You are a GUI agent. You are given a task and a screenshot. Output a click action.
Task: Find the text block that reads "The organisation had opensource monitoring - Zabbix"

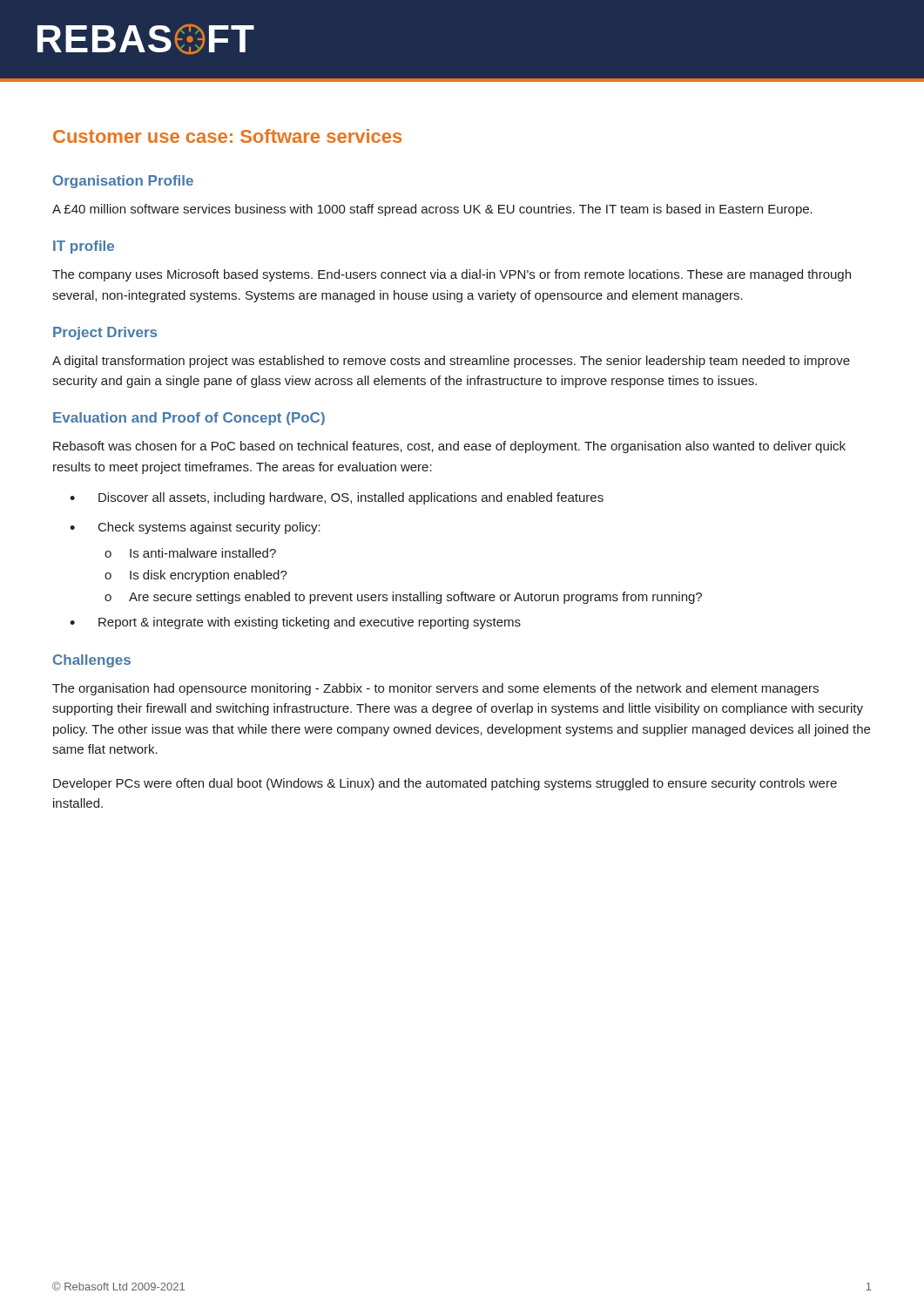point(462,718)
